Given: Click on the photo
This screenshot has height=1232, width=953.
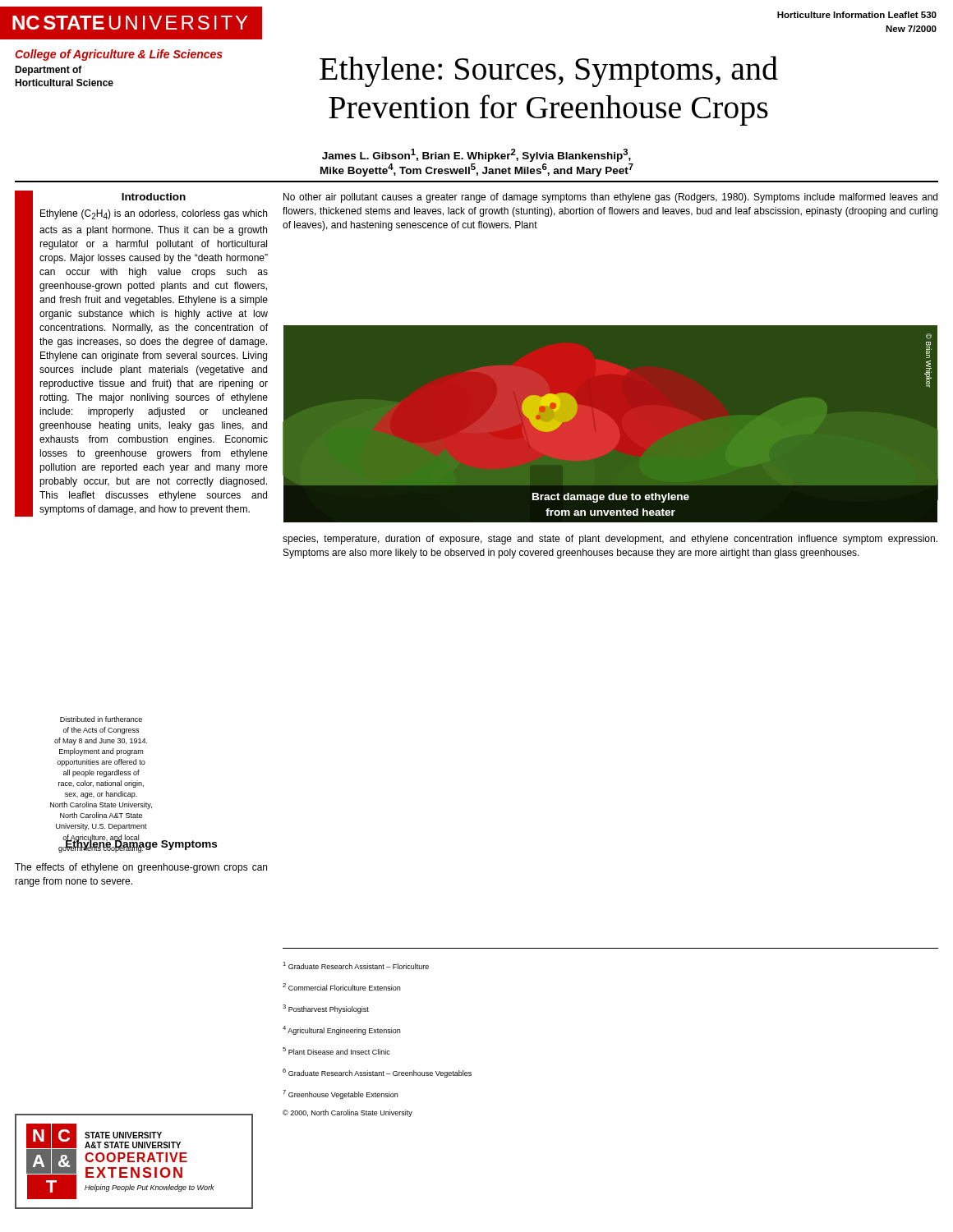Looking at the screenshot, I should pyautogui.click(x=610, y=424).
